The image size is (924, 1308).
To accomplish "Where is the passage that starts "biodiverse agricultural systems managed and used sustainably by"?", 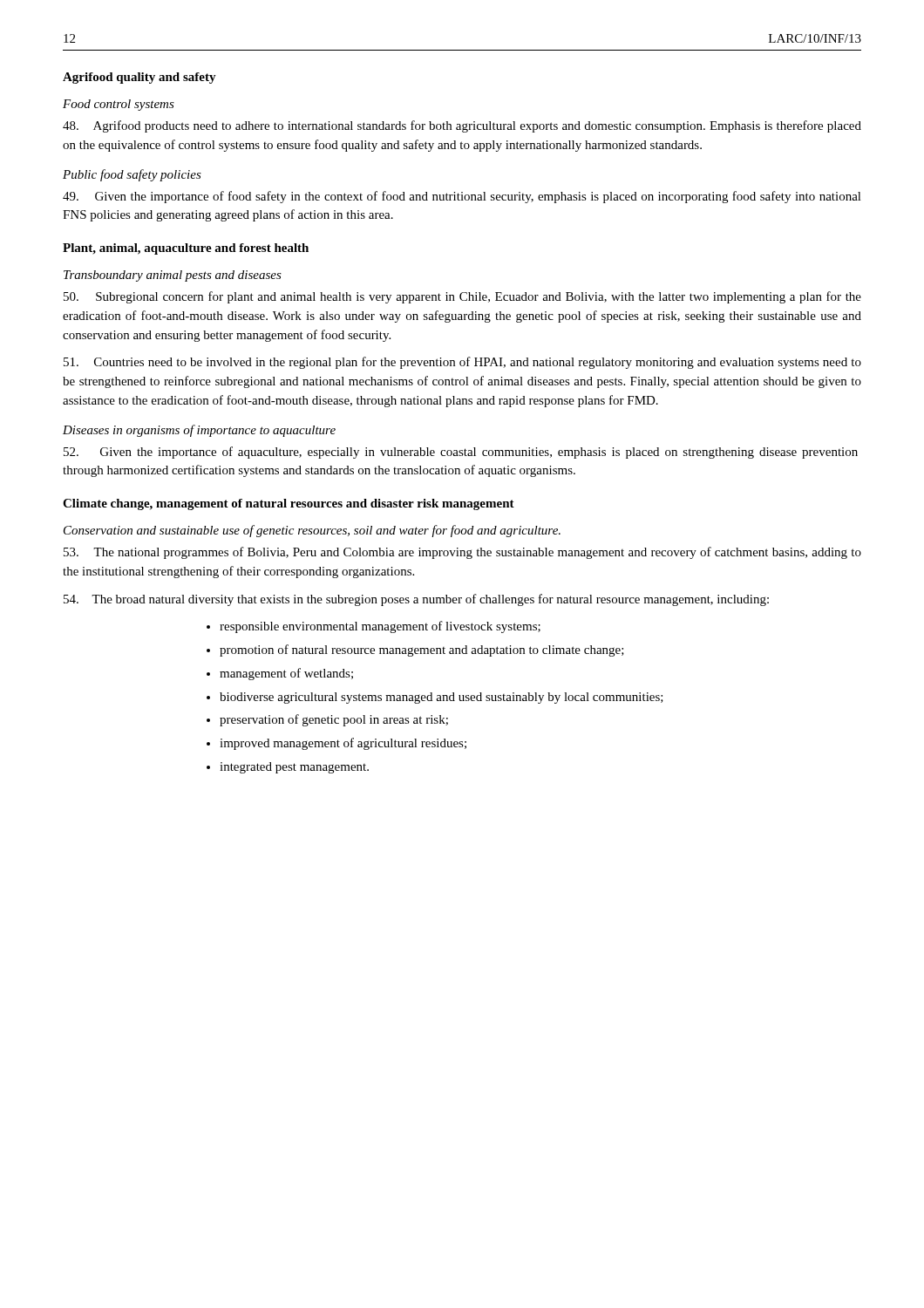I will pyautogui.click(x=442, y=696).
